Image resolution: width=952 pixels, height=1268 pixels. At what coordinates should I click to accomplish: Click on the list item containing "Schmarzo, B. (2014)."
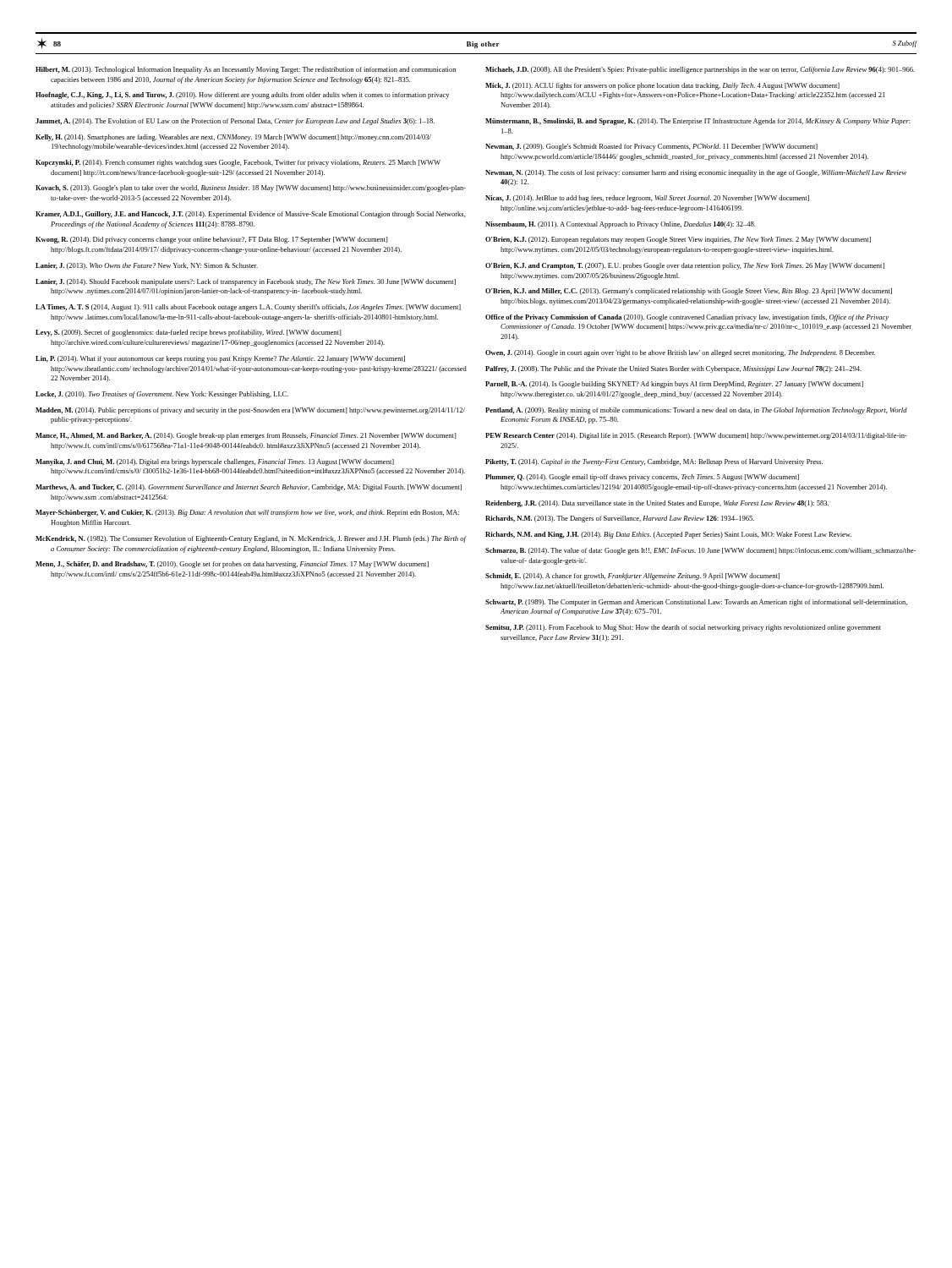[x=701, y=555]
